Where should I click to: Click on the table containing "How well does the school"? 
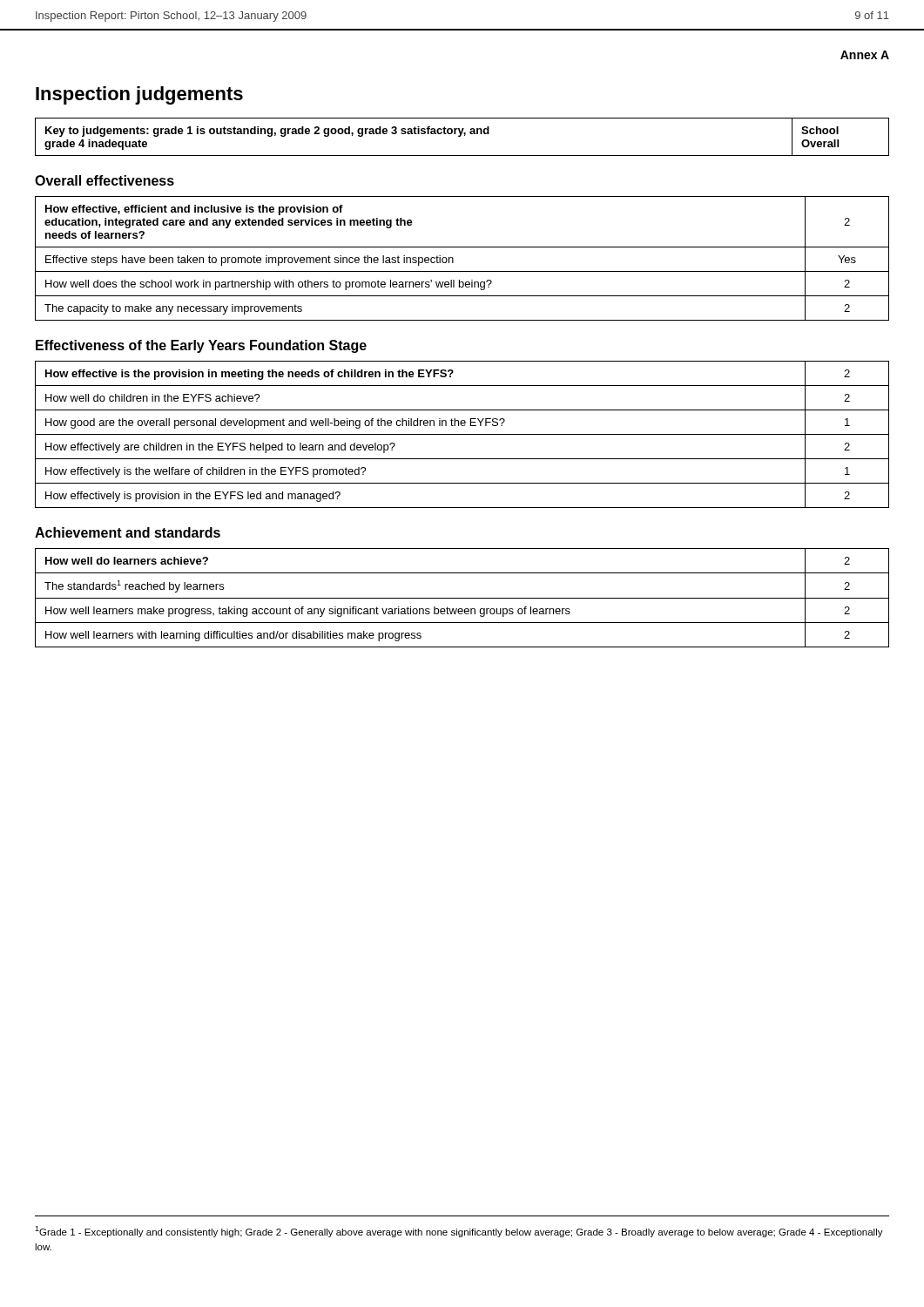click(462, 258)
